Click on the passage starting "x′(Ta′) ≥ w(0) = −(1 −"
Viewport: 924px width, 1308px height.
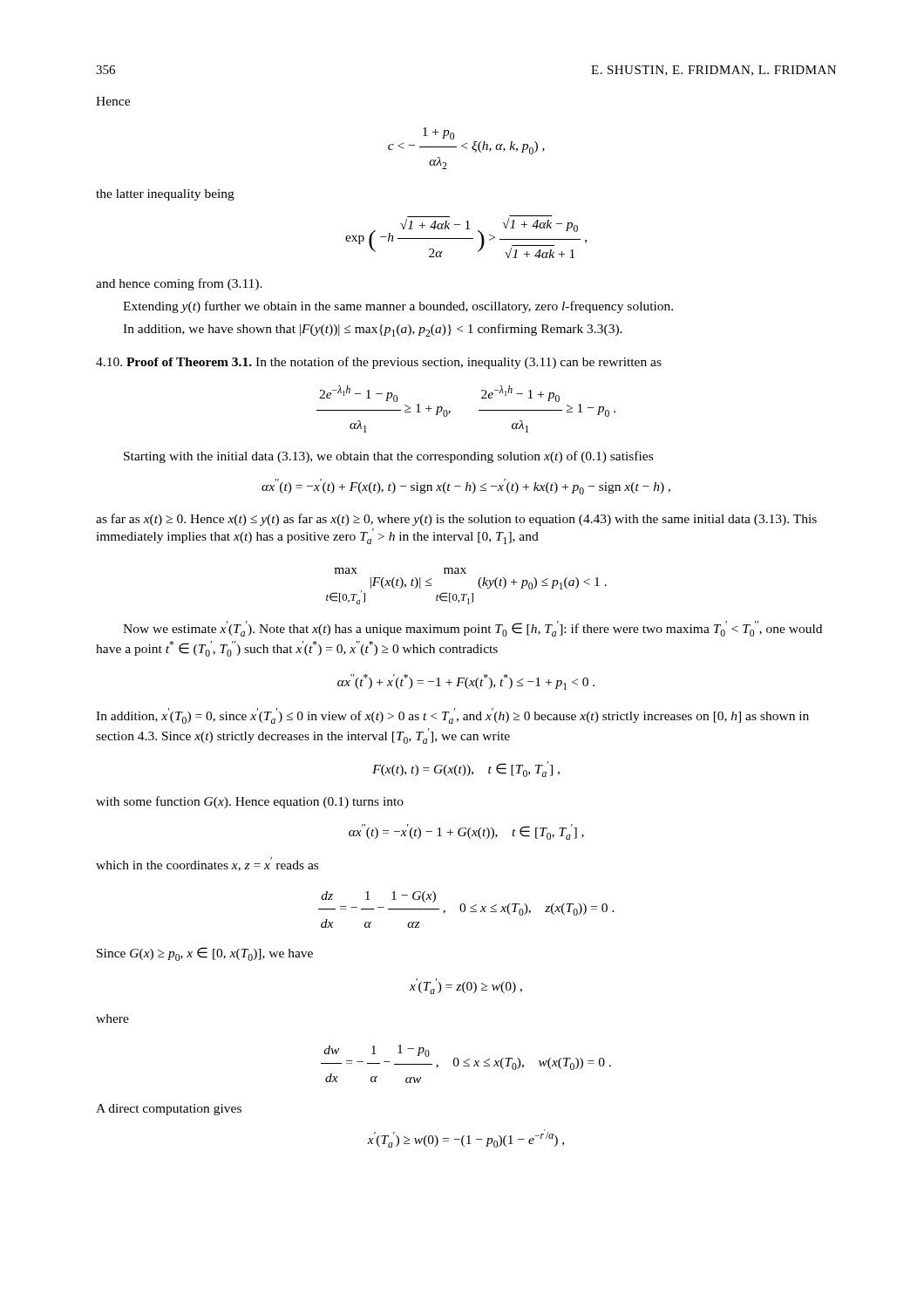466,1139
